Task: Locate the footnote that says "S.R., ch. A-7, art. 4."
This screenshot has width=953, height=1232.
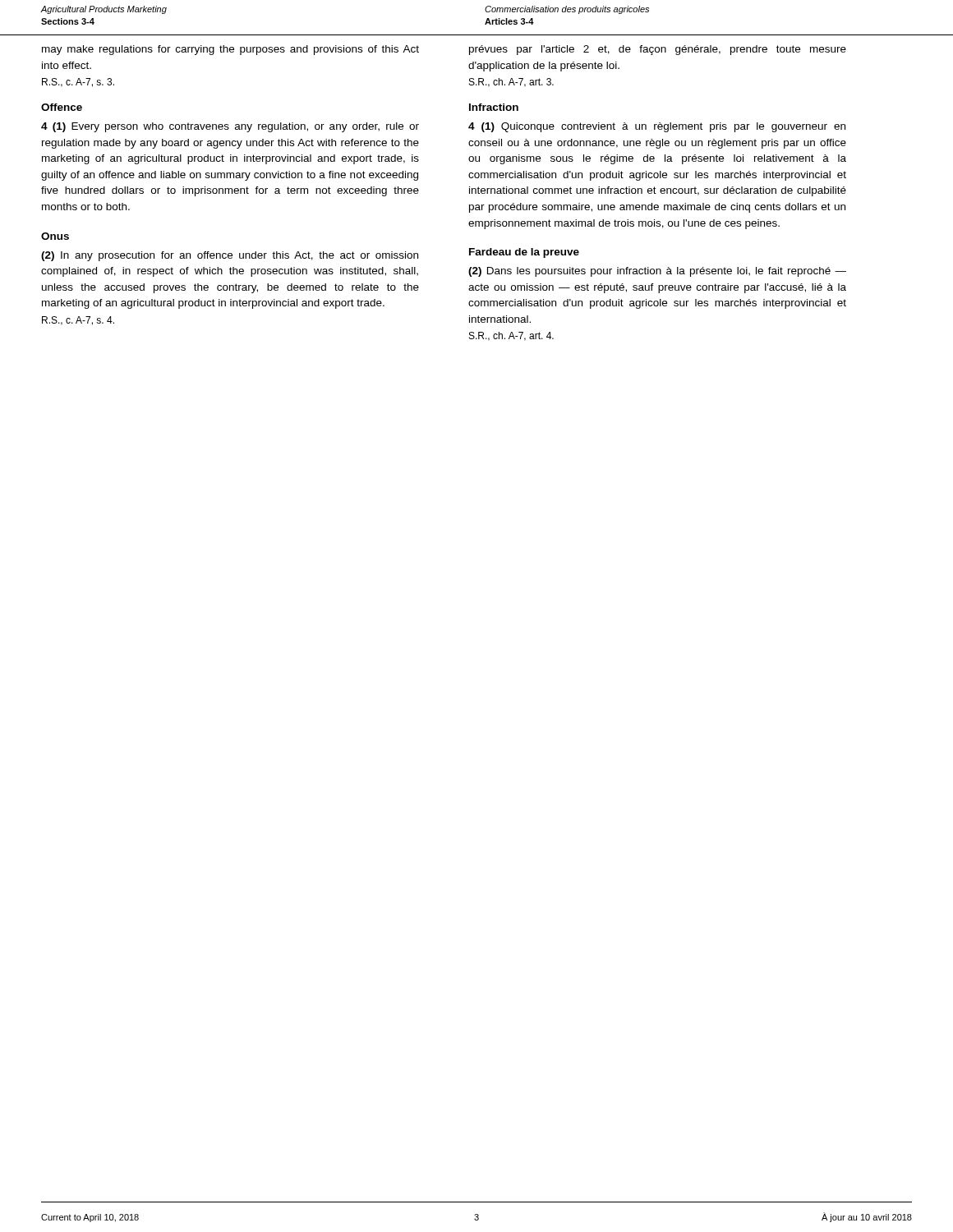Action: coord(511,336)
